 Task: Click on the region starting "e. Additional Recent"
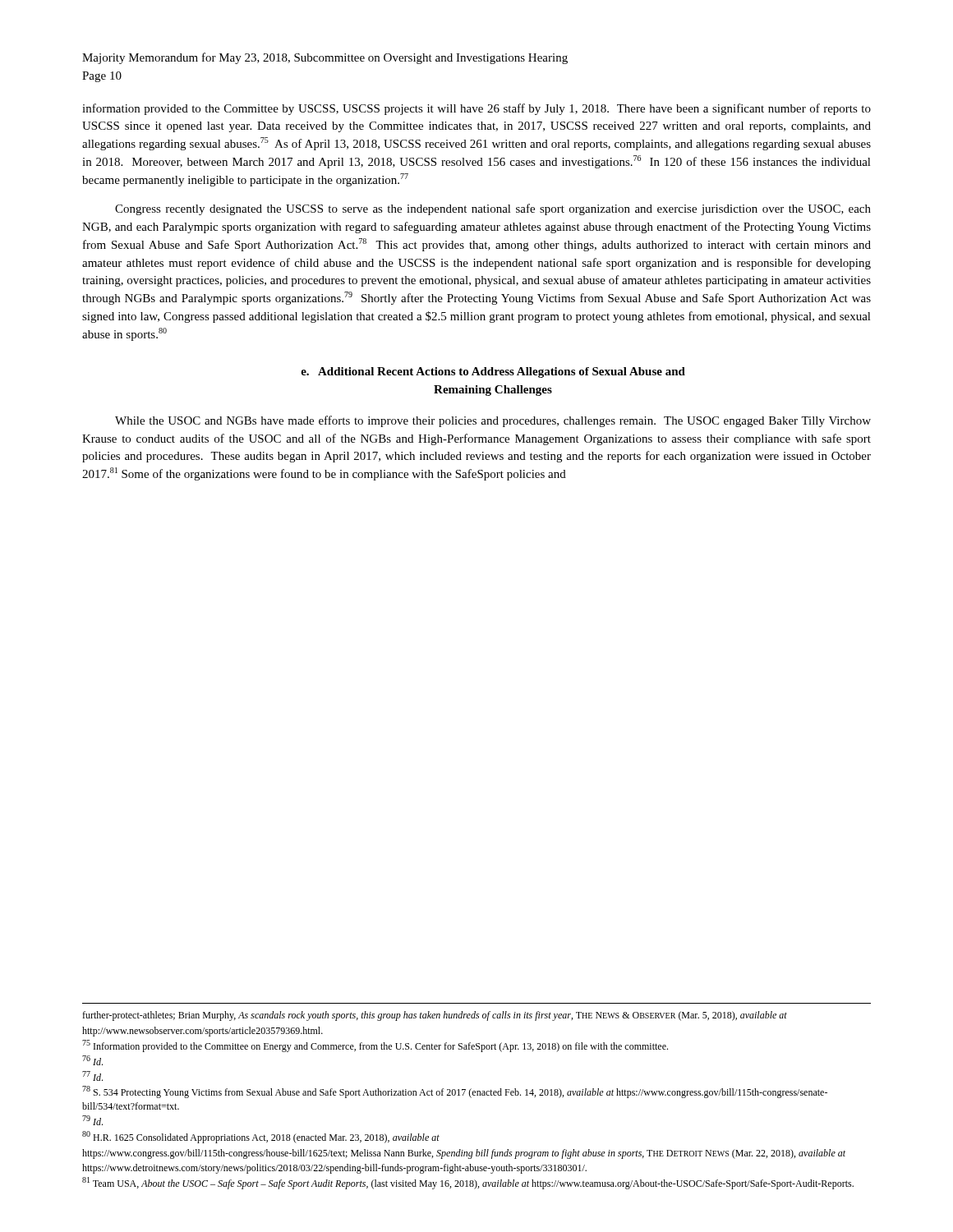pyautogui.click(x=493, y=380)
